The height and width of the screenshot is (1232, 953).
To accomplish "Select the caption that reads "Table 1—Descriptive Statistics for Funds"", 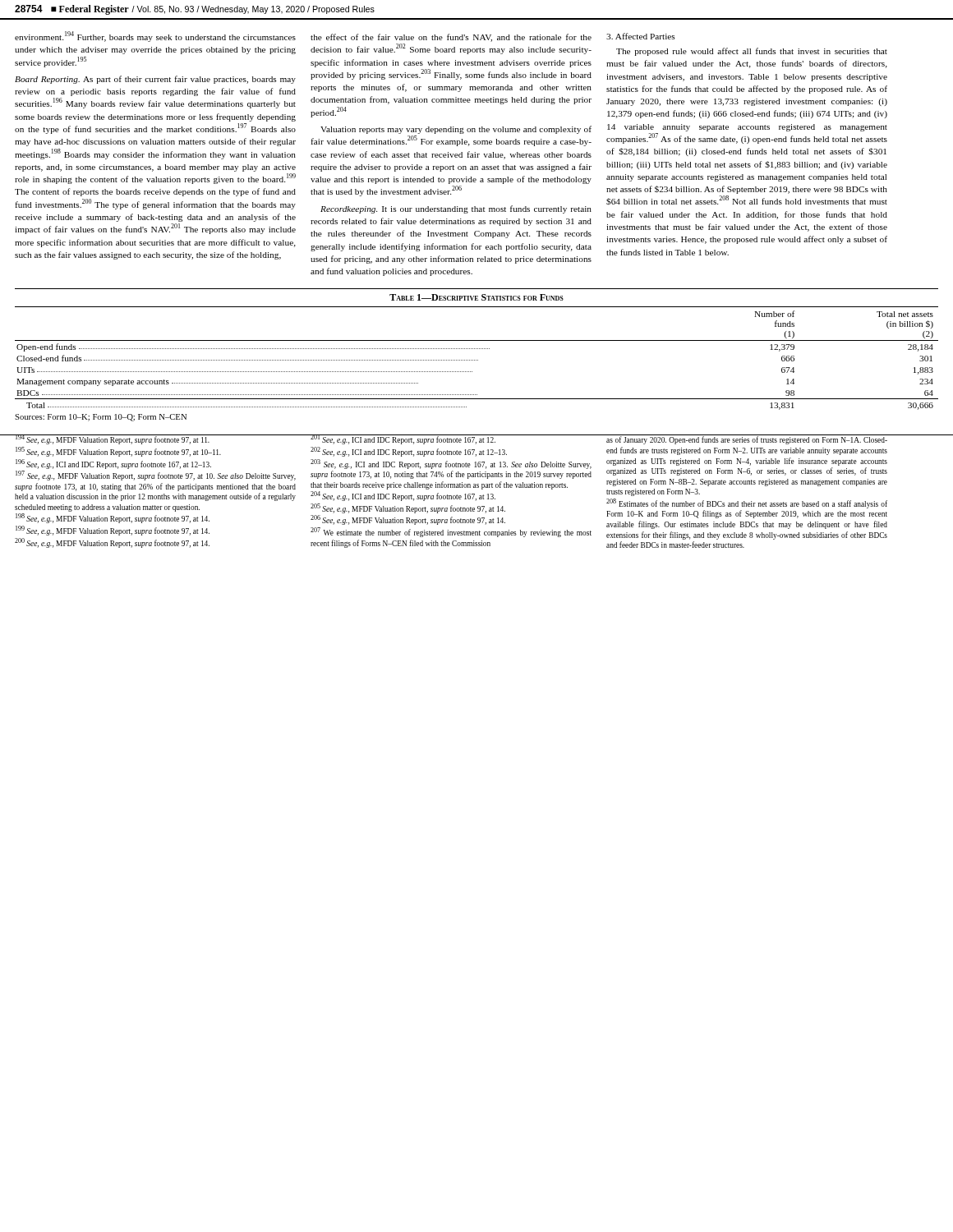I will pyautogui.click(x=476, y=298).
